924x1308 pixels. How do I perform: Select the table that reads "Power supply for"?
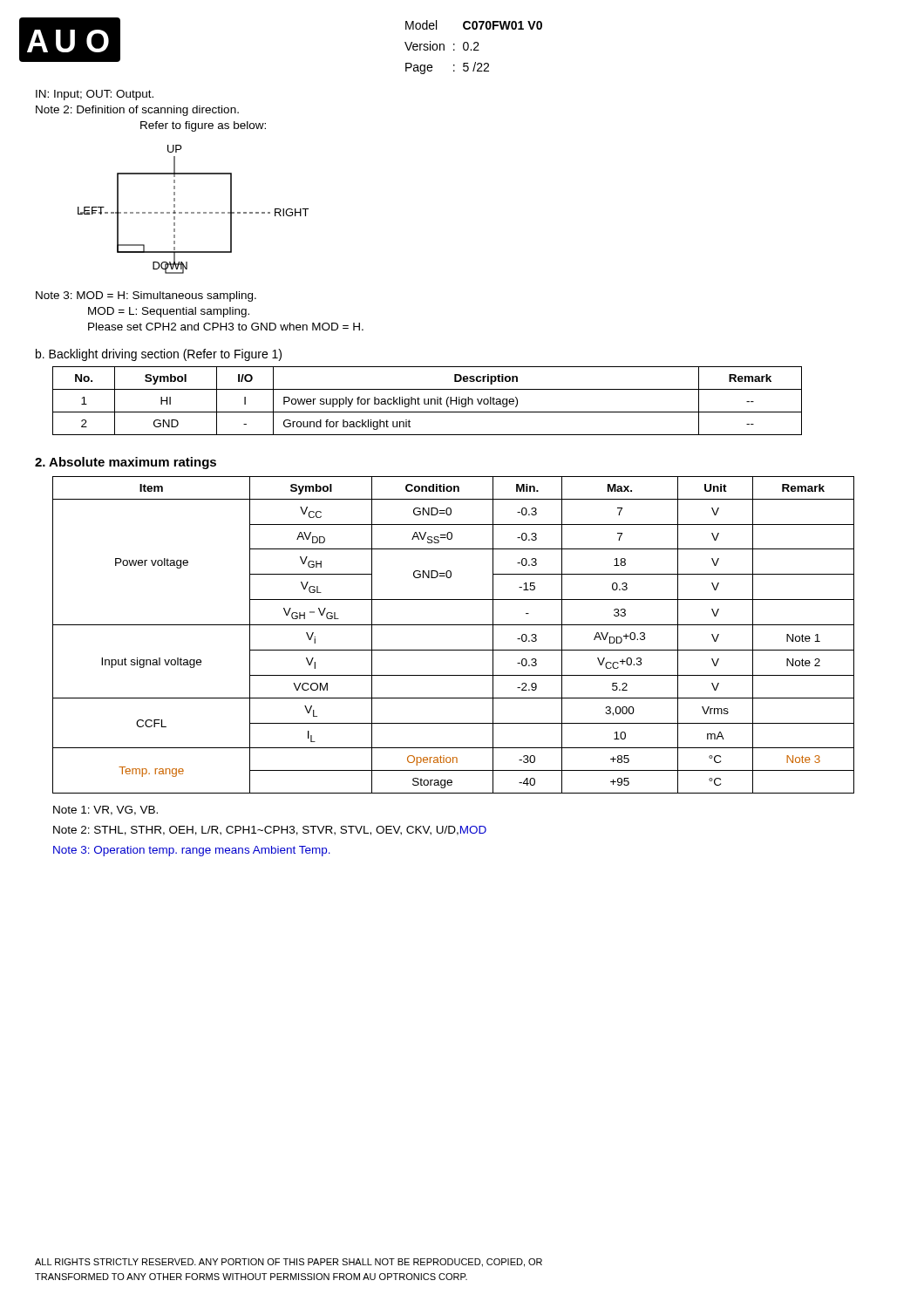(462, 401)
